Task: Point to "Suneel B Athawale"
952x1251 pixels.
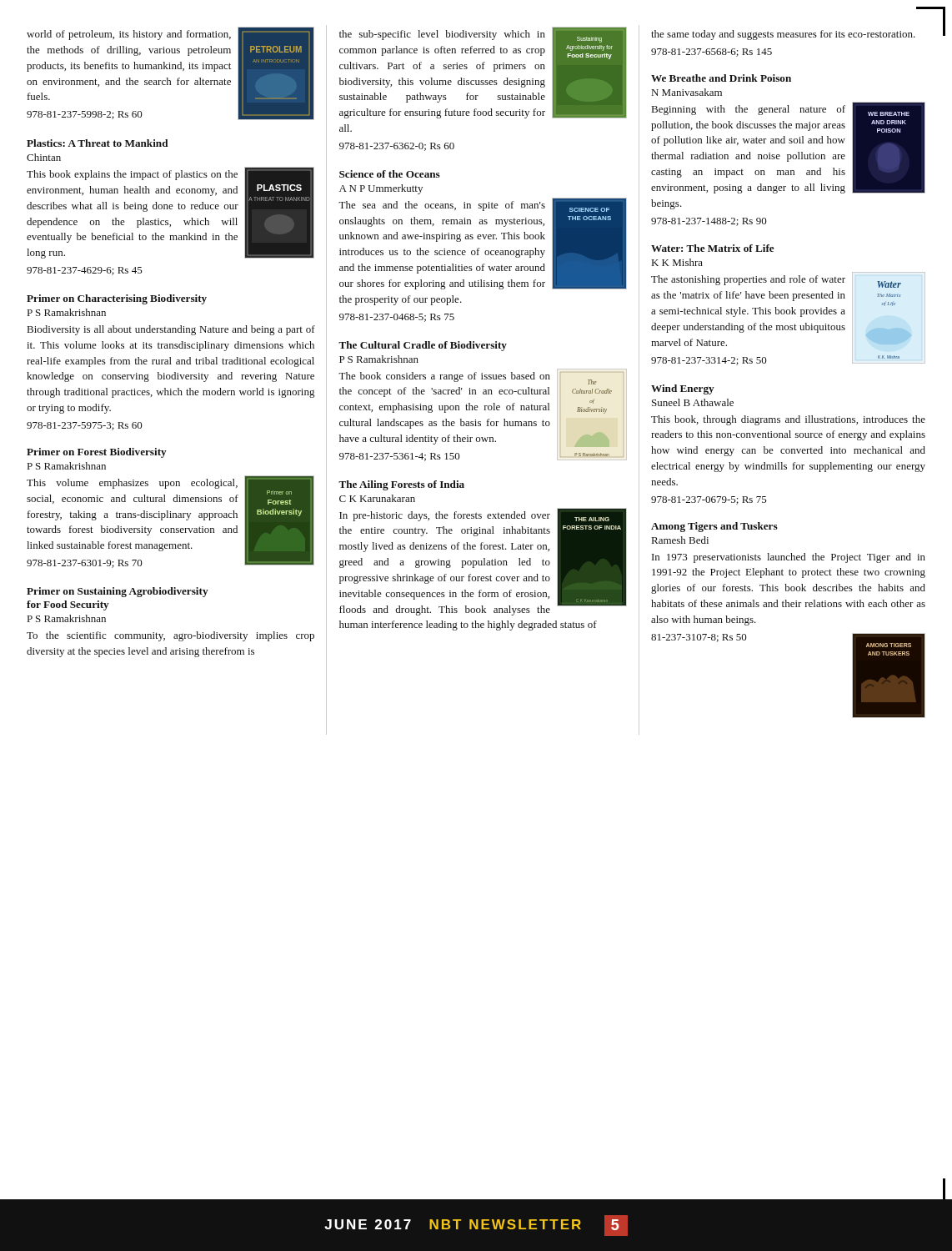Action: coord(693,402)
